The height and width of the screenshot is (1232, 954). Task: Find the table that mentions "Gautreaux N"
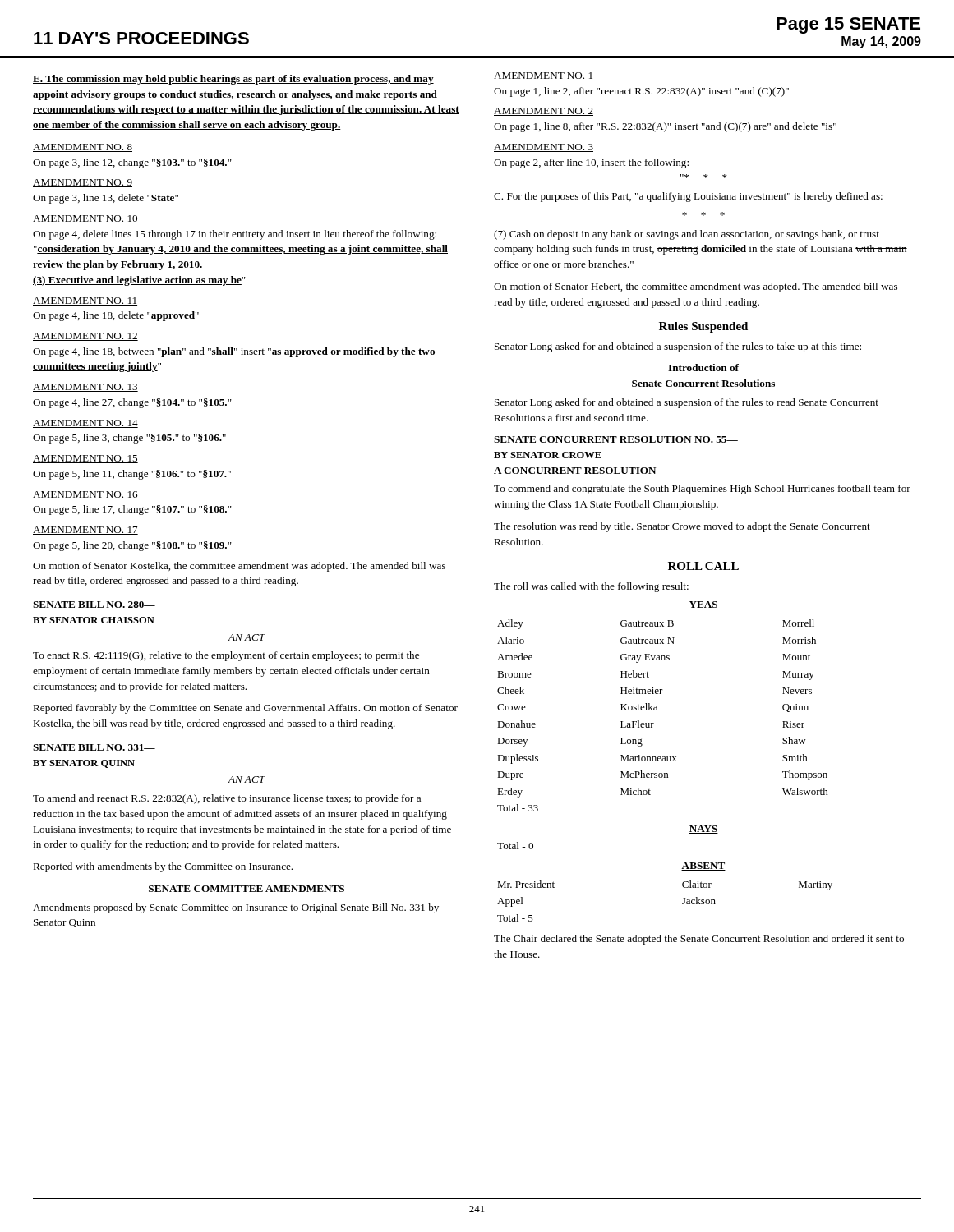[703, 762]
